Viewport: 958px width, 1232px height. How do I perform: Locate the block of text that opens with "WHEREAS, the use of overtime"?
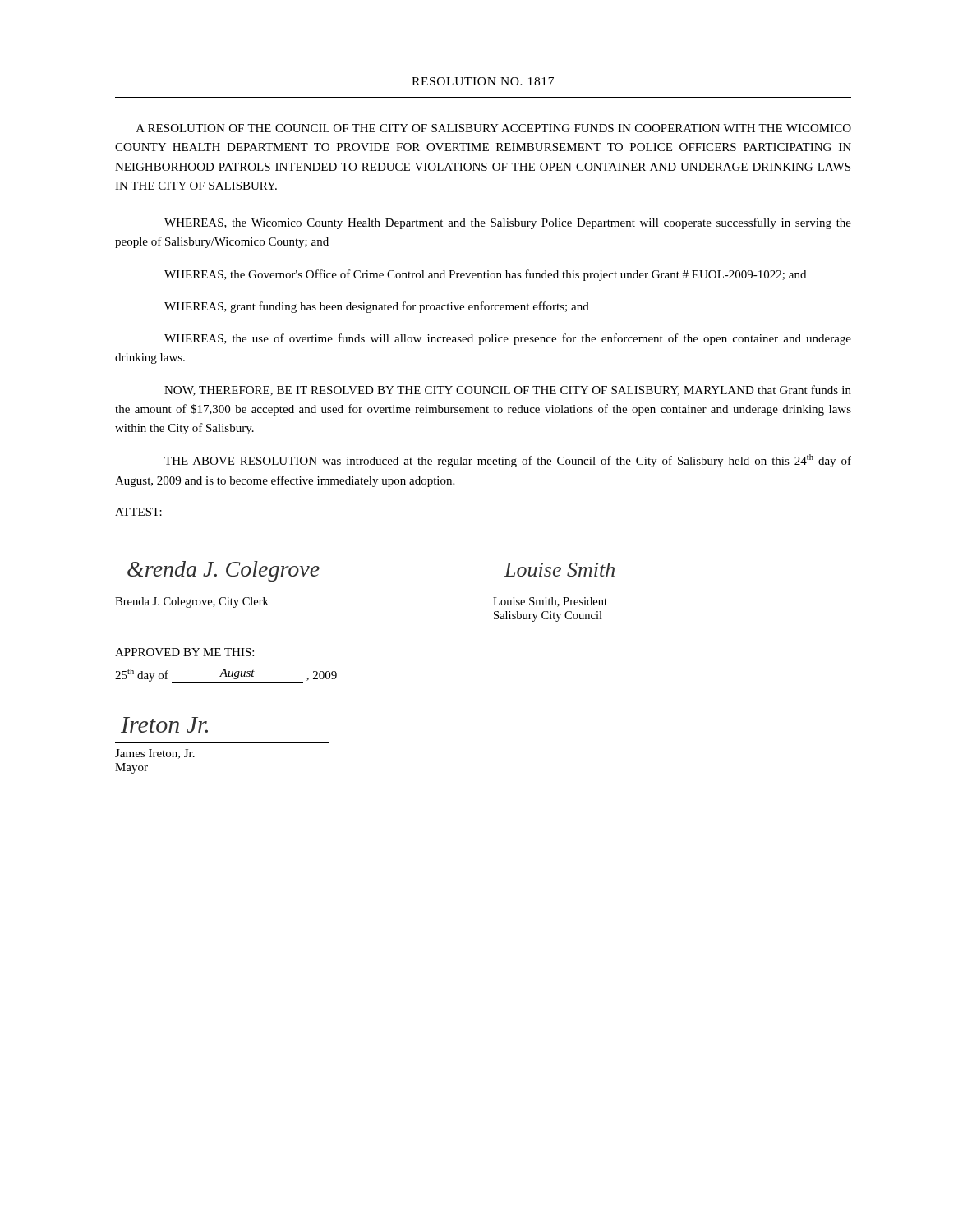coord(483,348)
